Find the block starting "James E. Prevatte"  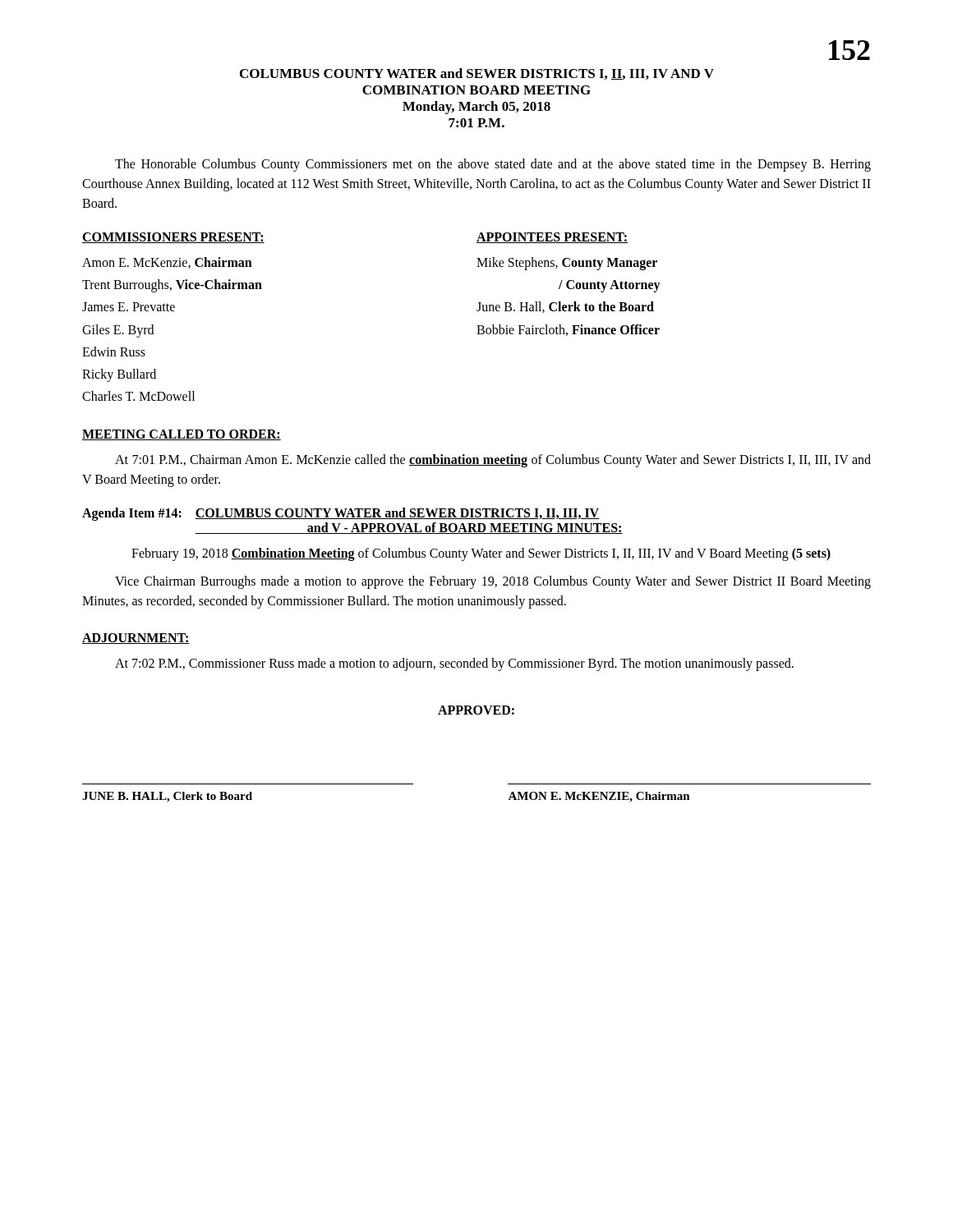(x=129, y=307)
